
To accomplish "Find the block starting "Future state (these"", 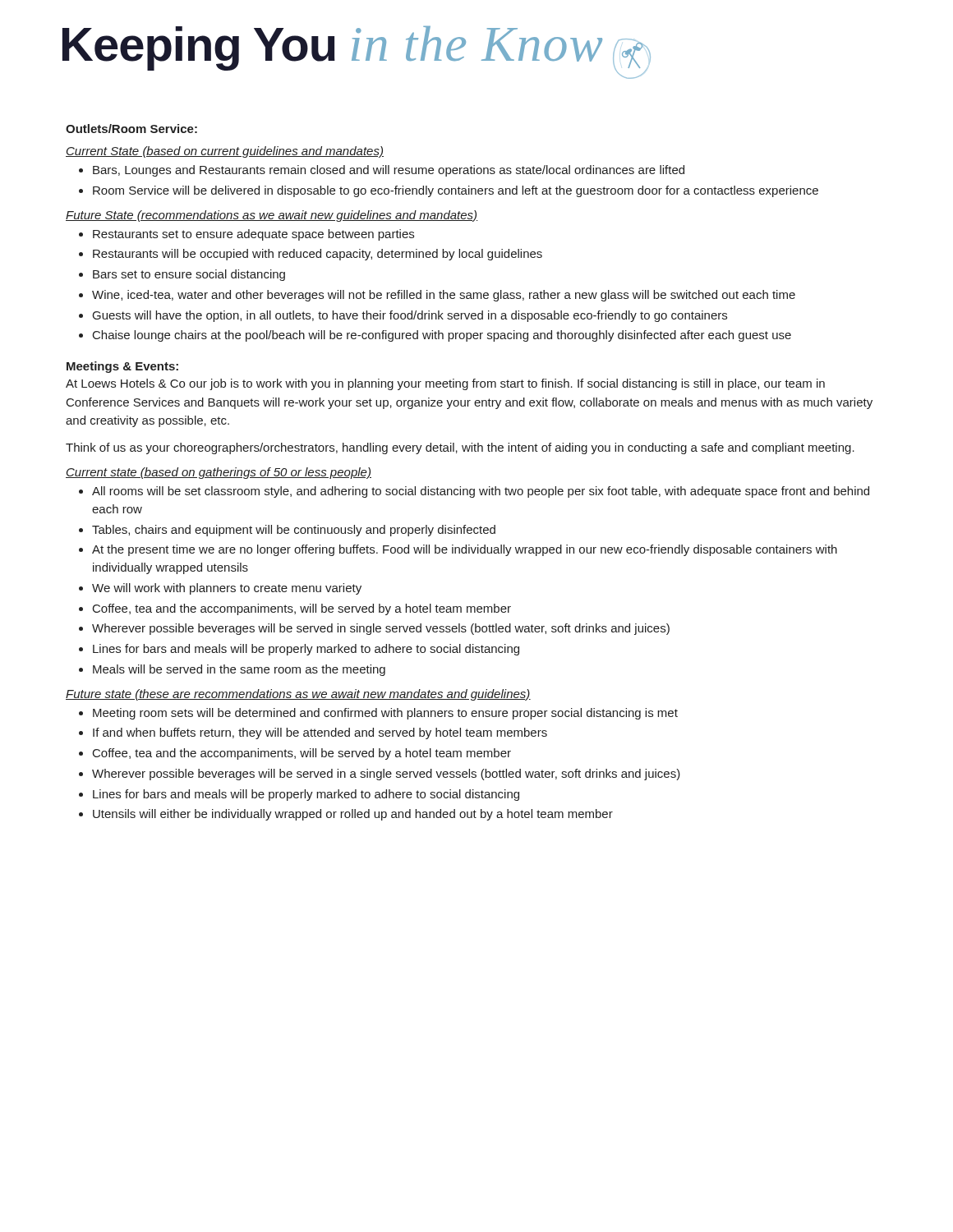I will coord(298,693).
